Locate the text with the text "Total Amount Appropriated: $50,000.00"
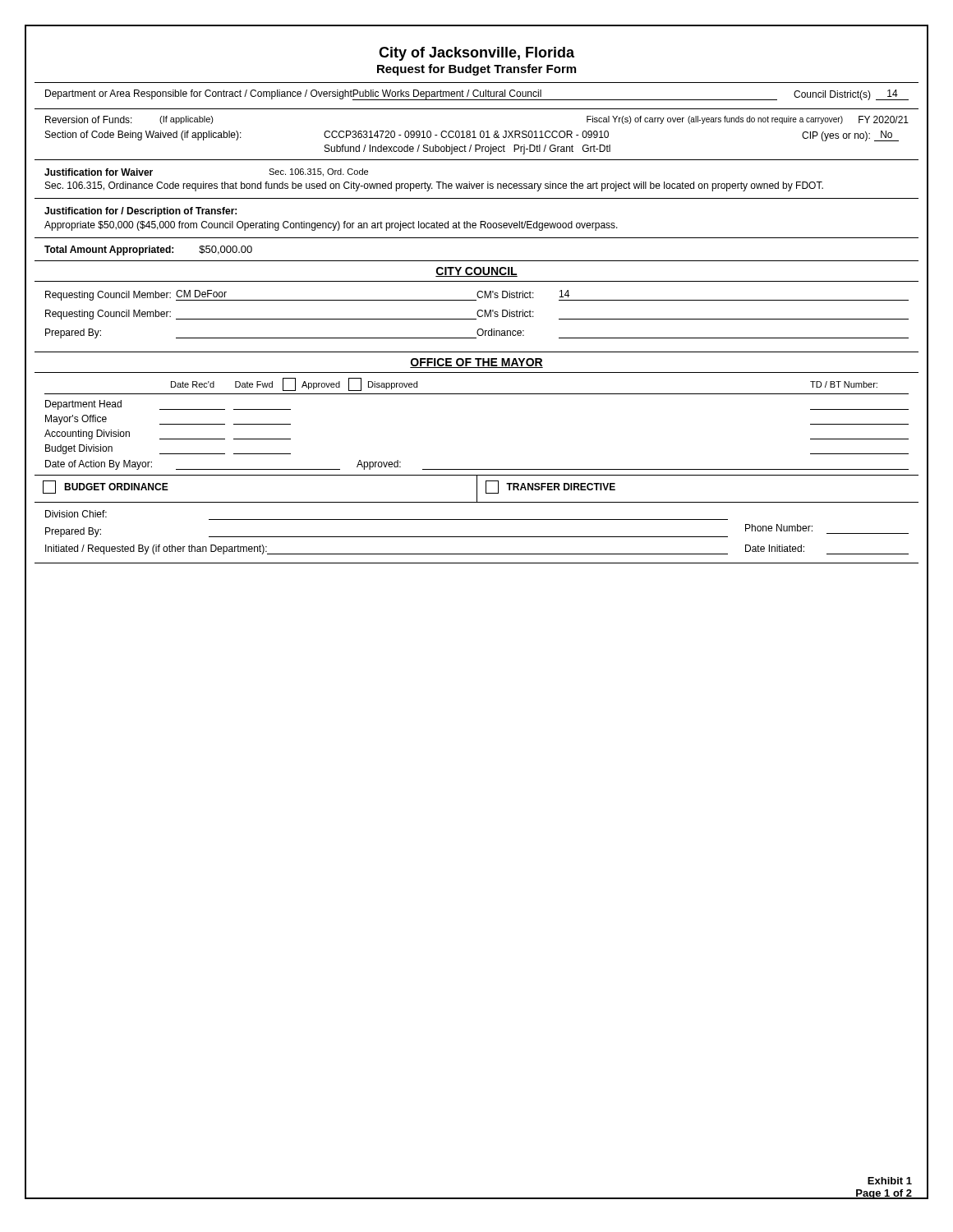The width and height of the screenshot is (953, 1232). pos(148,249)
